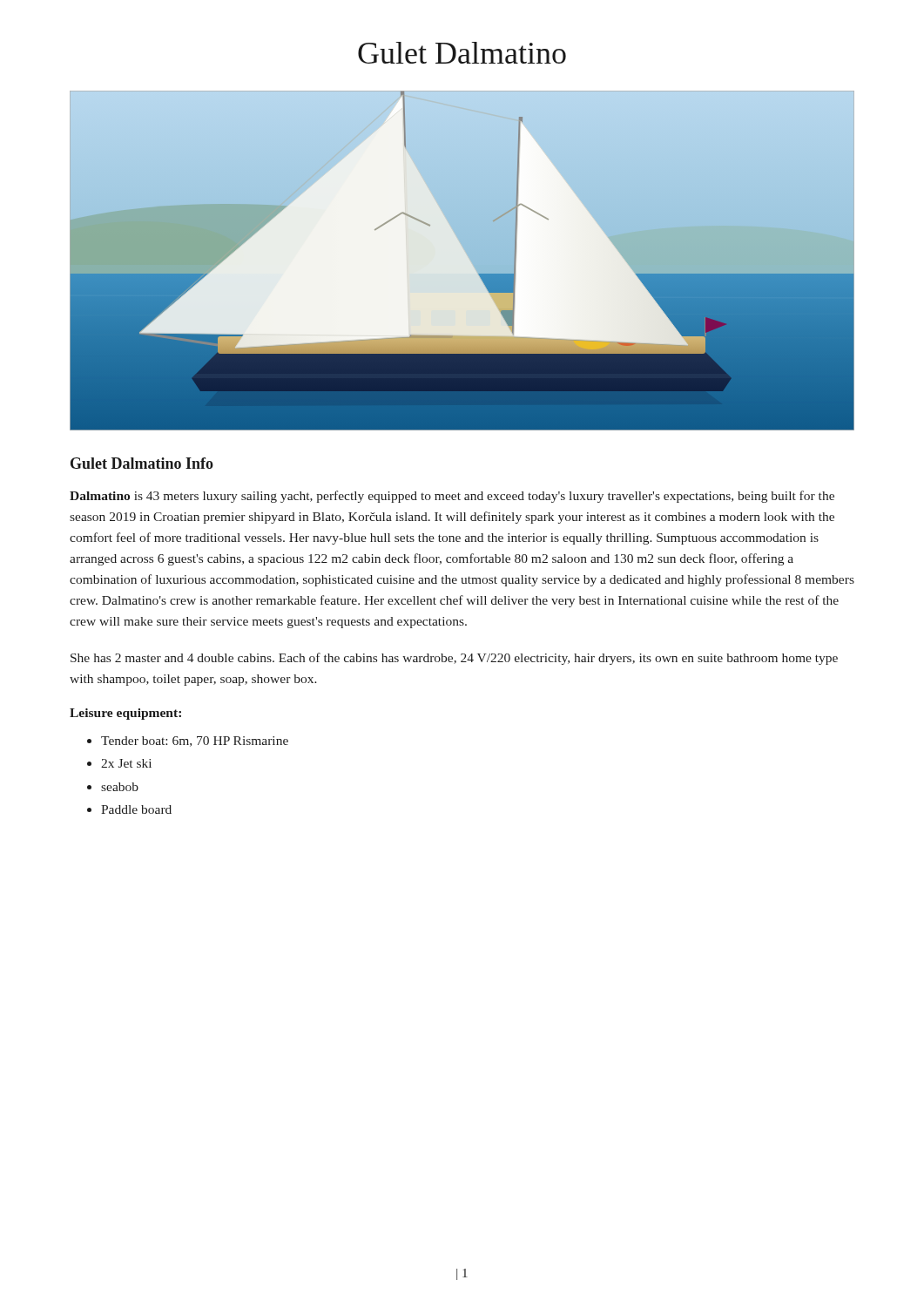Point to the text block starting "Tender boat: 6m, 70 HP Rismarine"

point(195,740)
